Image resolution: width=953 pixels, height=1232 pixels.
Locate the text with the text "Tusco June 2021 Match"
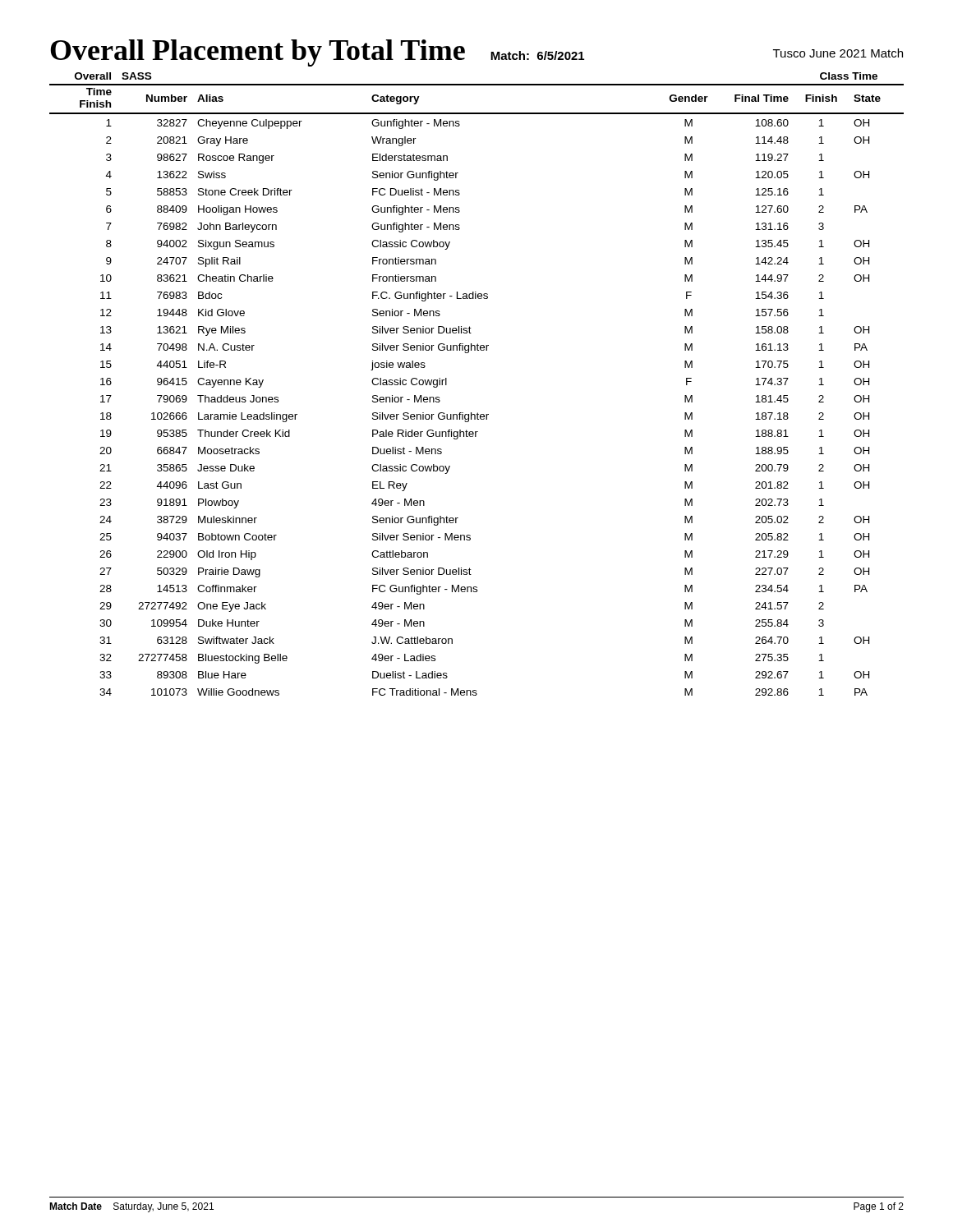point(838,53)
